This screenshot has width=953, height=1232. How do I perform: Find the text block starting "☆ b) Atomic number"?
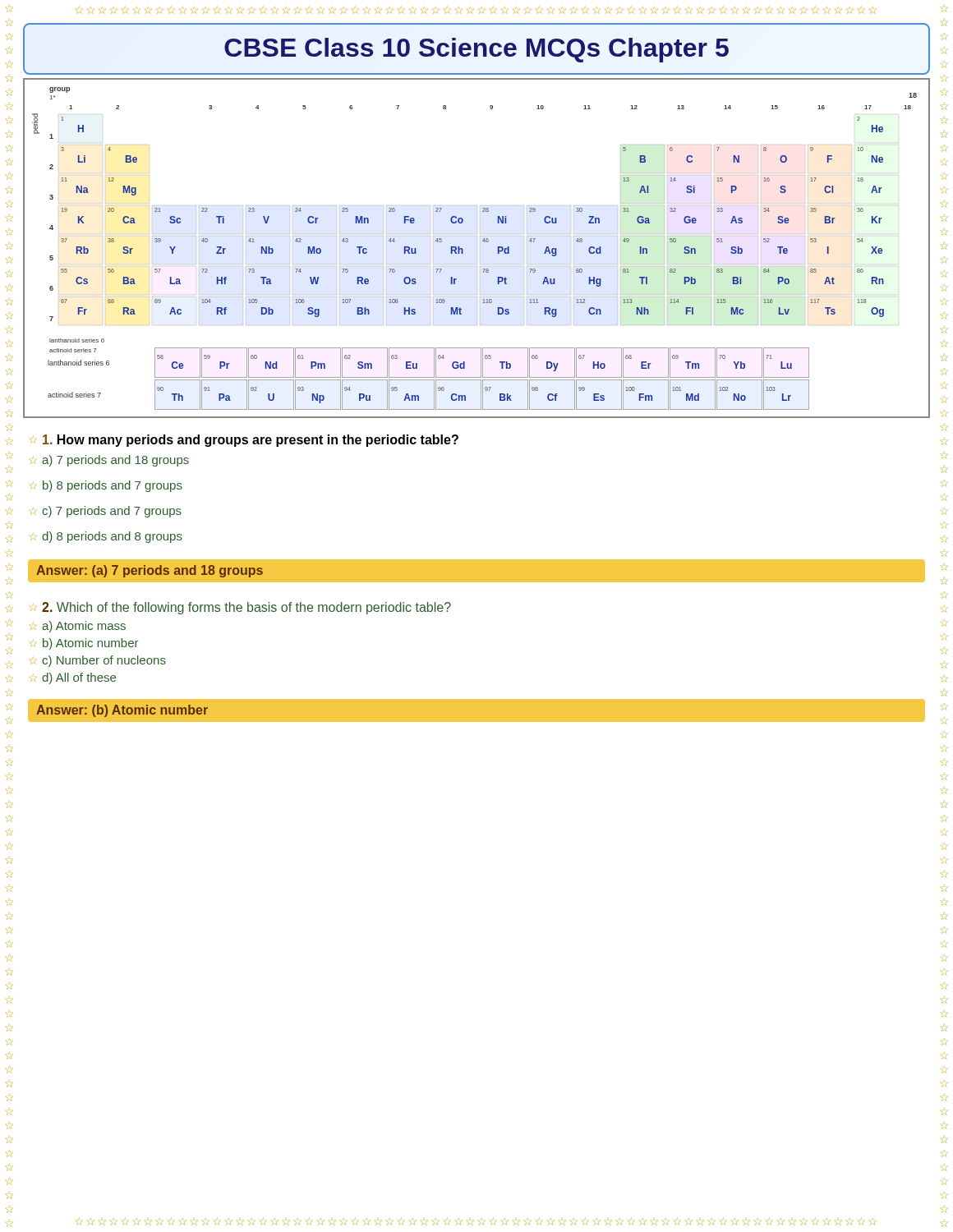click(x=83, y=643)
